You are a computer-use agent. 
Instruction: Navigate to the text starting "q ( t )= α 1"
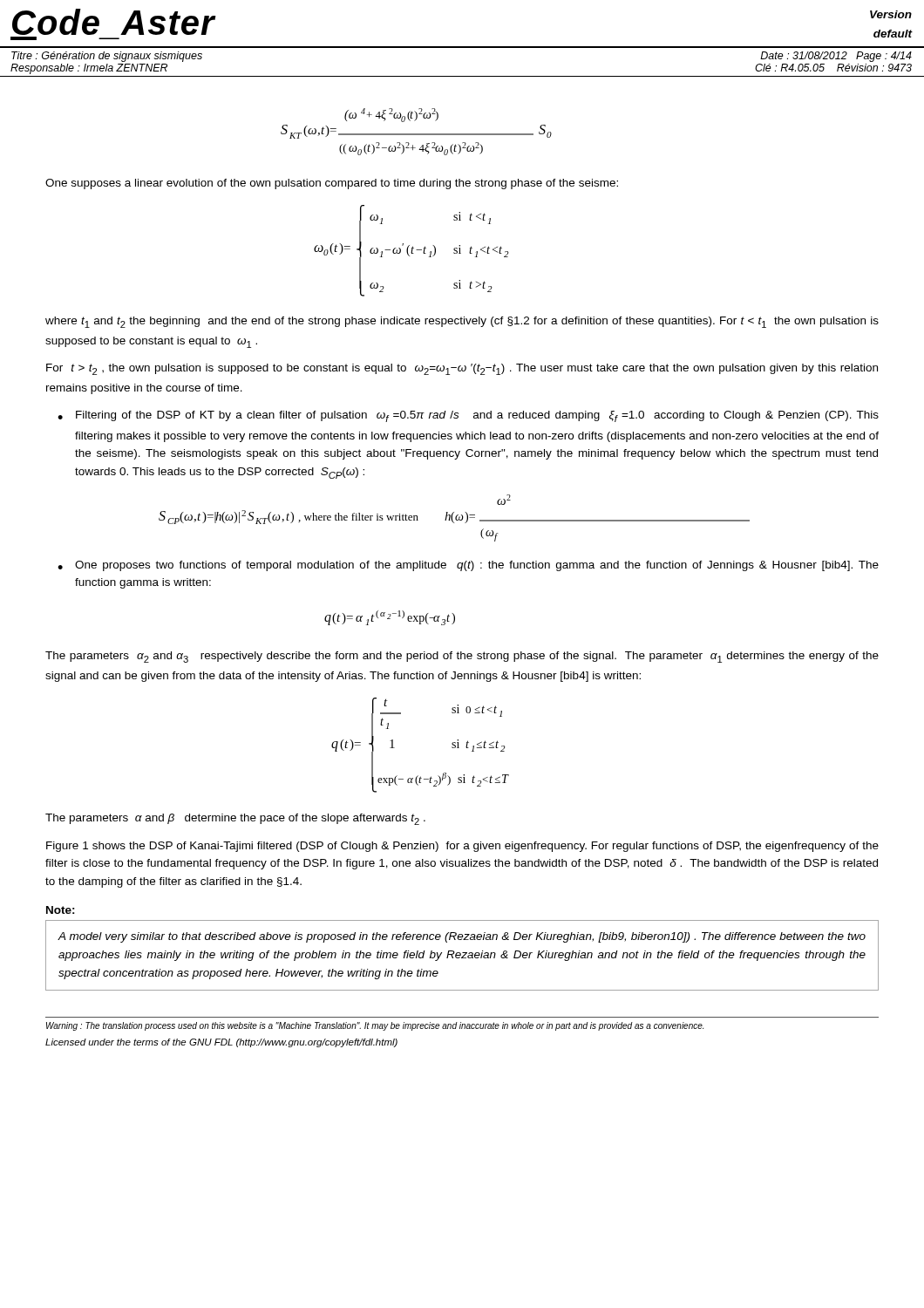pyautogui.click(x=462, y=617)
